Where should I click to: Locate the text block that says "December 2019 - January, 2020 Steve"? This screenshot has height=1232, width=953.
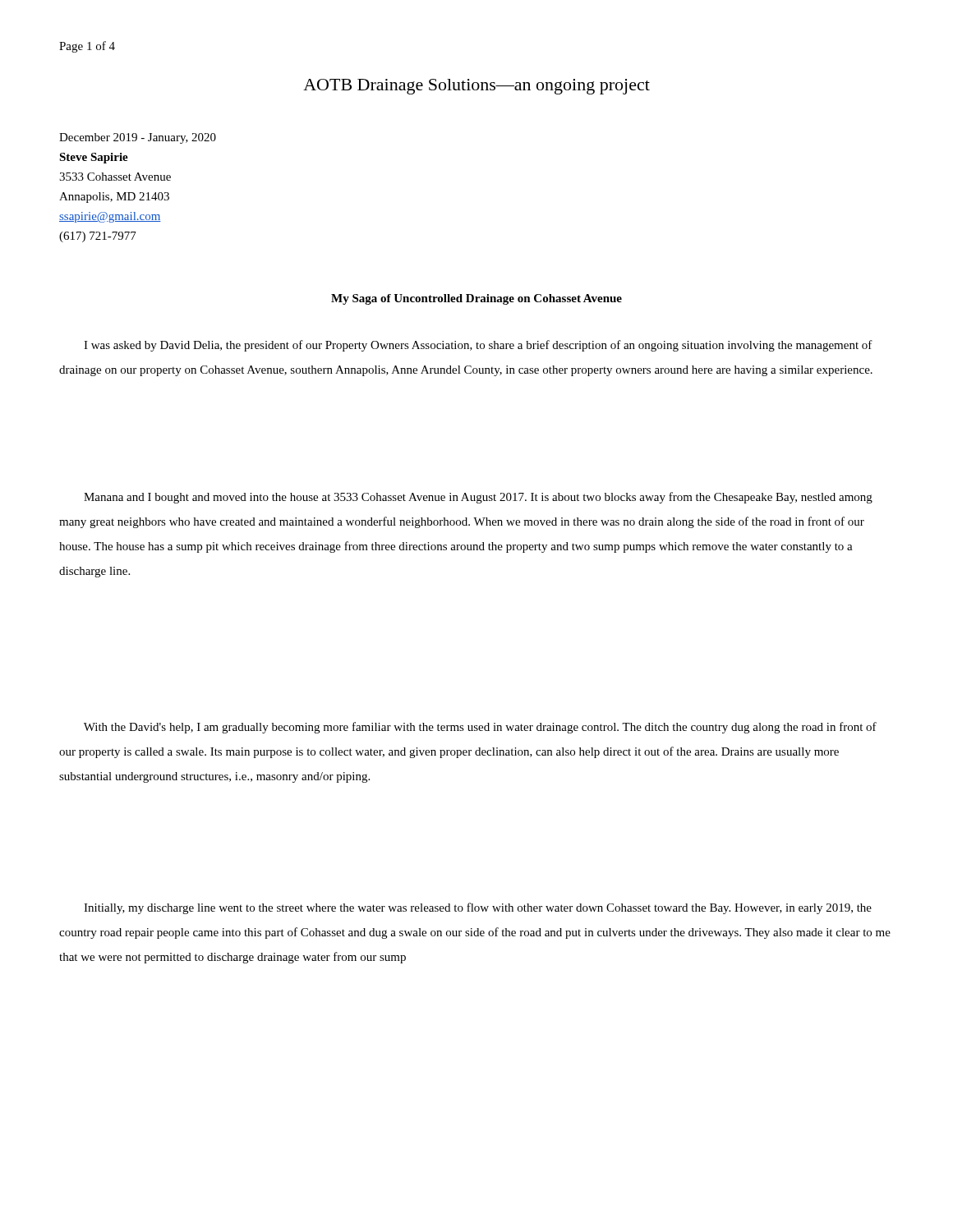coord(138,186)
